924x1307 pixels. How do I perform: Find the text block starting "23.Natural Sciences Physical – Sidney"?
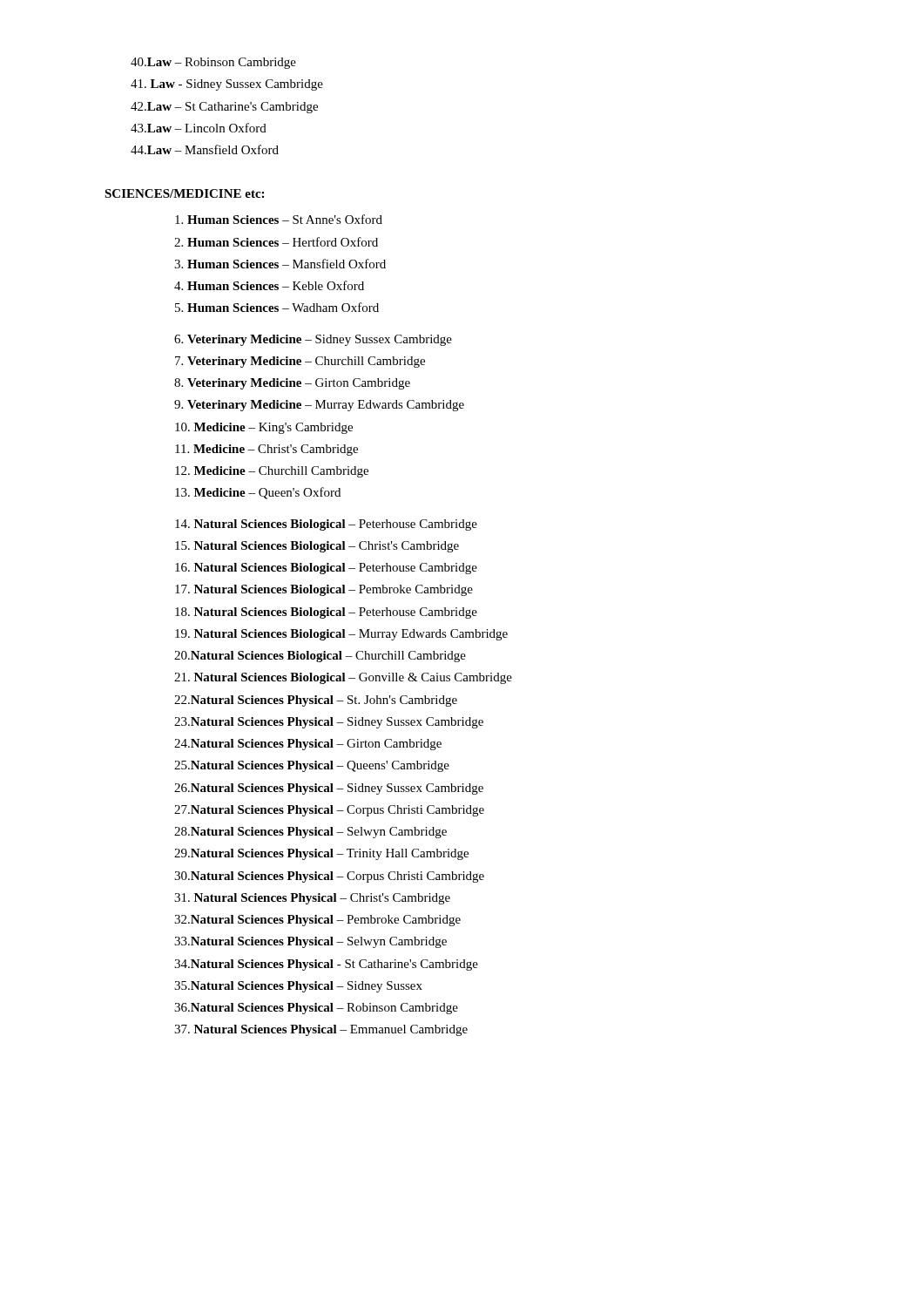click(x=329, y=721)
